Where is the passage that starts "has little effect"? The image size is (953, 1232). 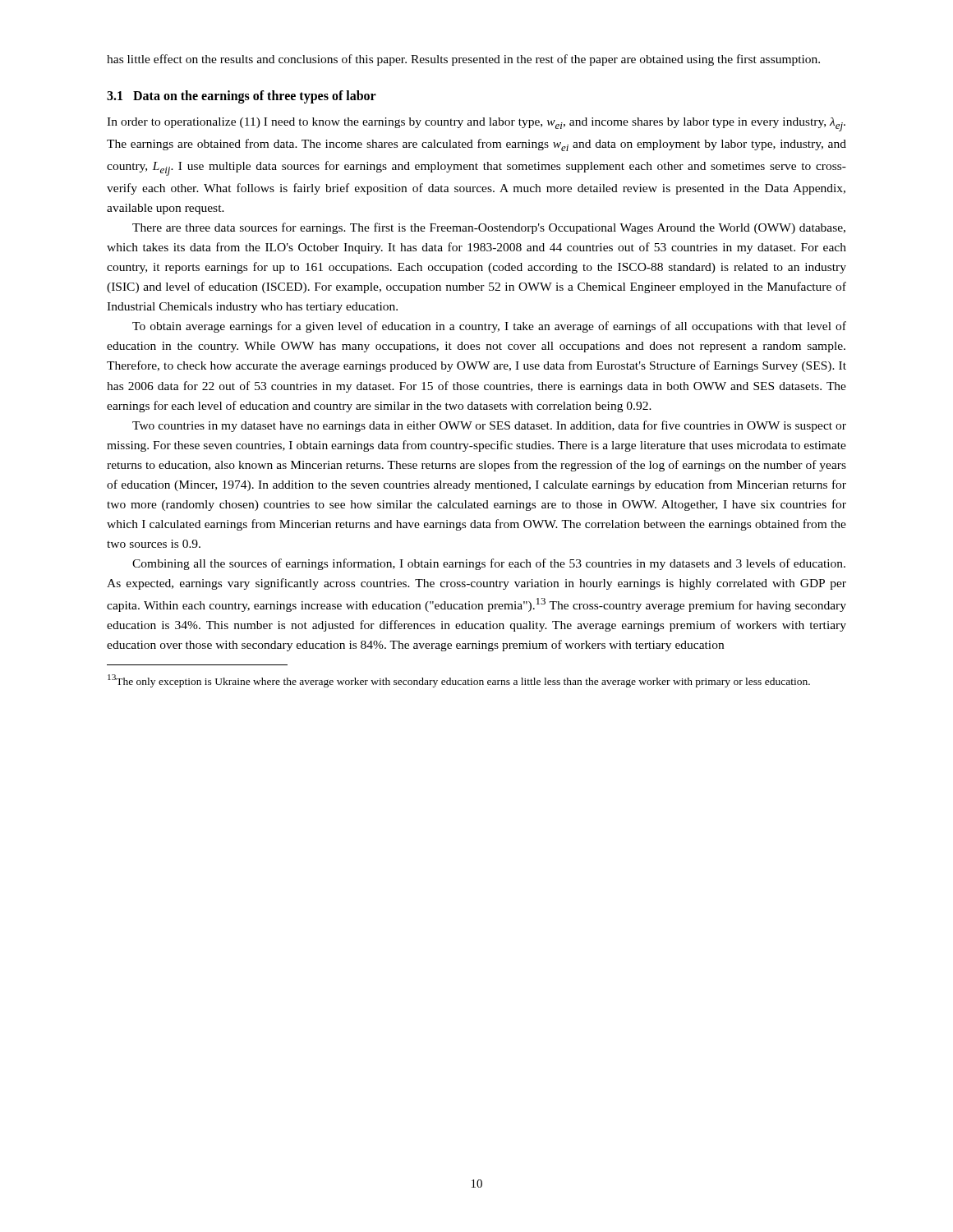click(476, 59)
